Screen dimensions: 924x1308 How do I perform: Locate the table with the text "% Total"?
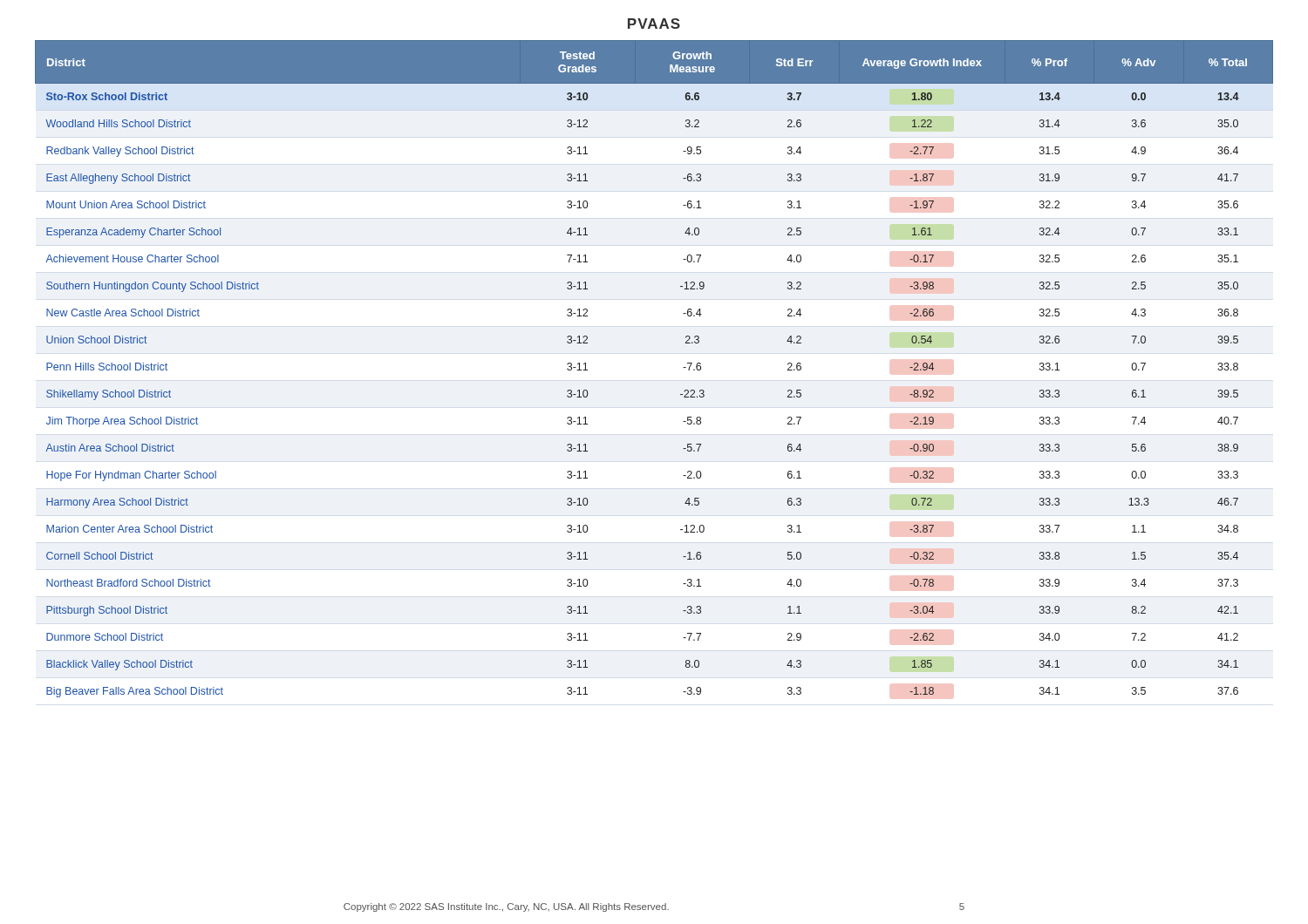[x=654, y=373]
